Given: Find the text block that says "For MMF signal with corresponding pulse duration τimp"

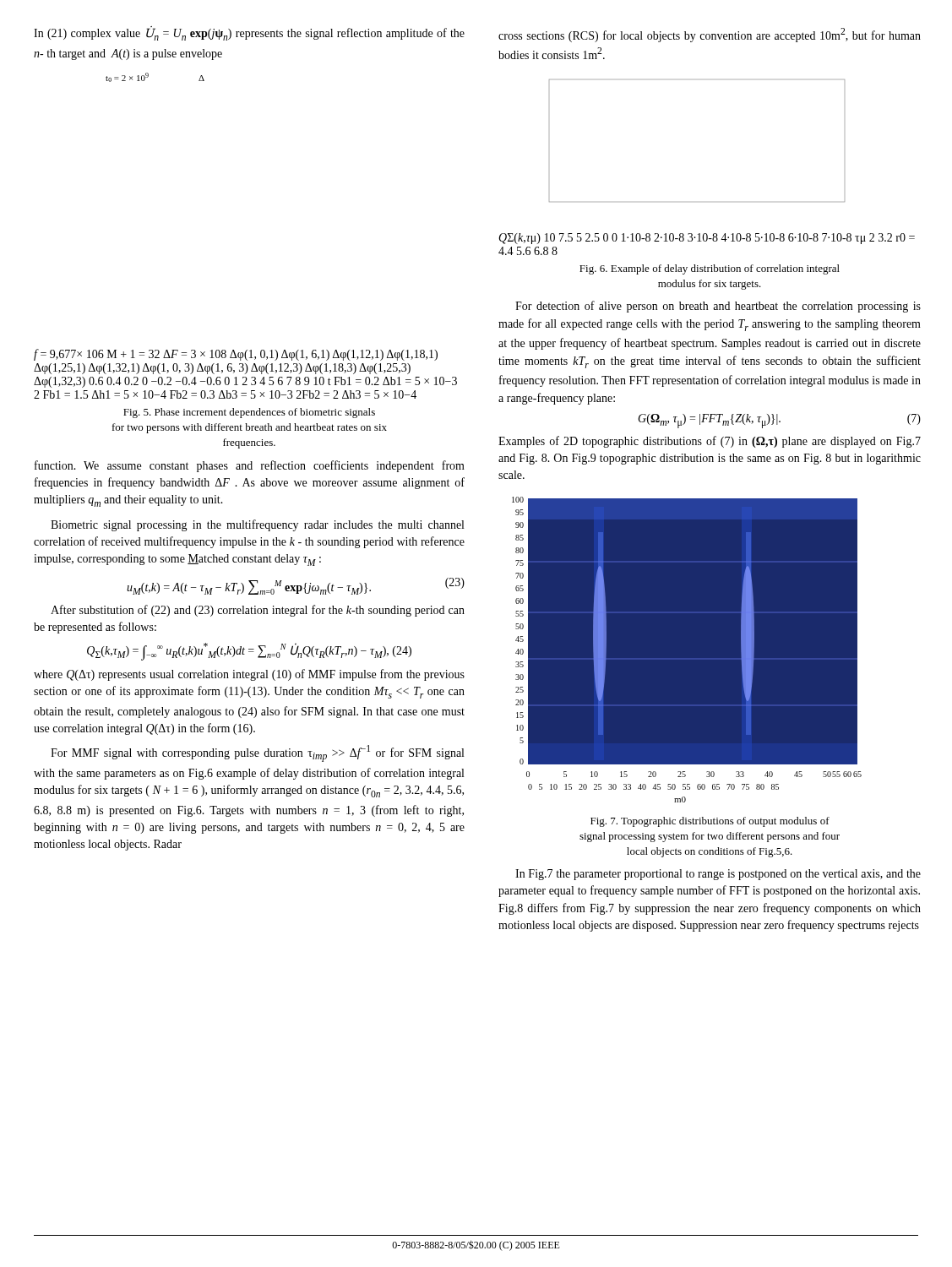Looking at the screenshot, I should [x=249, y=797].
